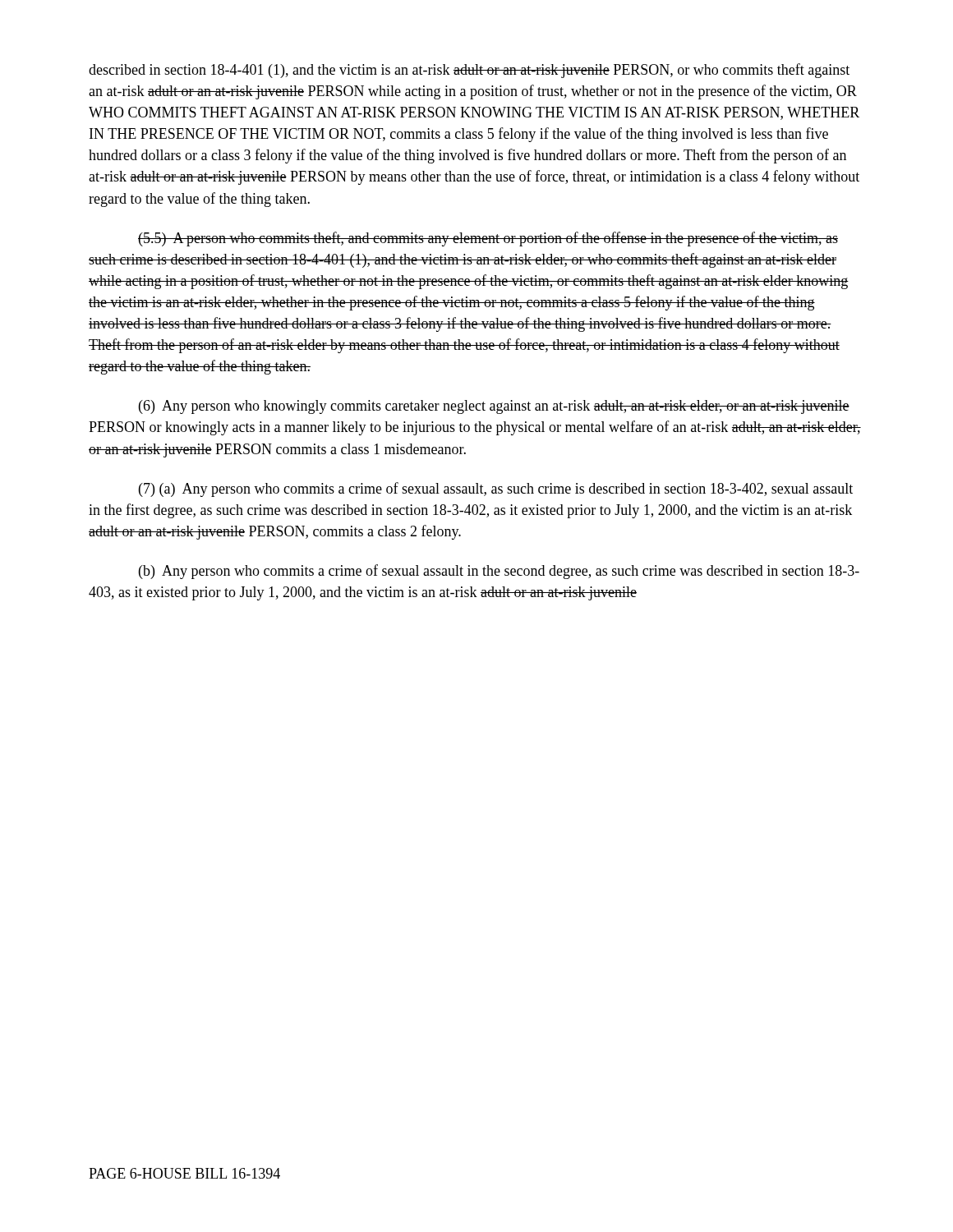Find the text starting "(6) Any person who knowingly commits caretaker neglect"

[x=476, y=428]
